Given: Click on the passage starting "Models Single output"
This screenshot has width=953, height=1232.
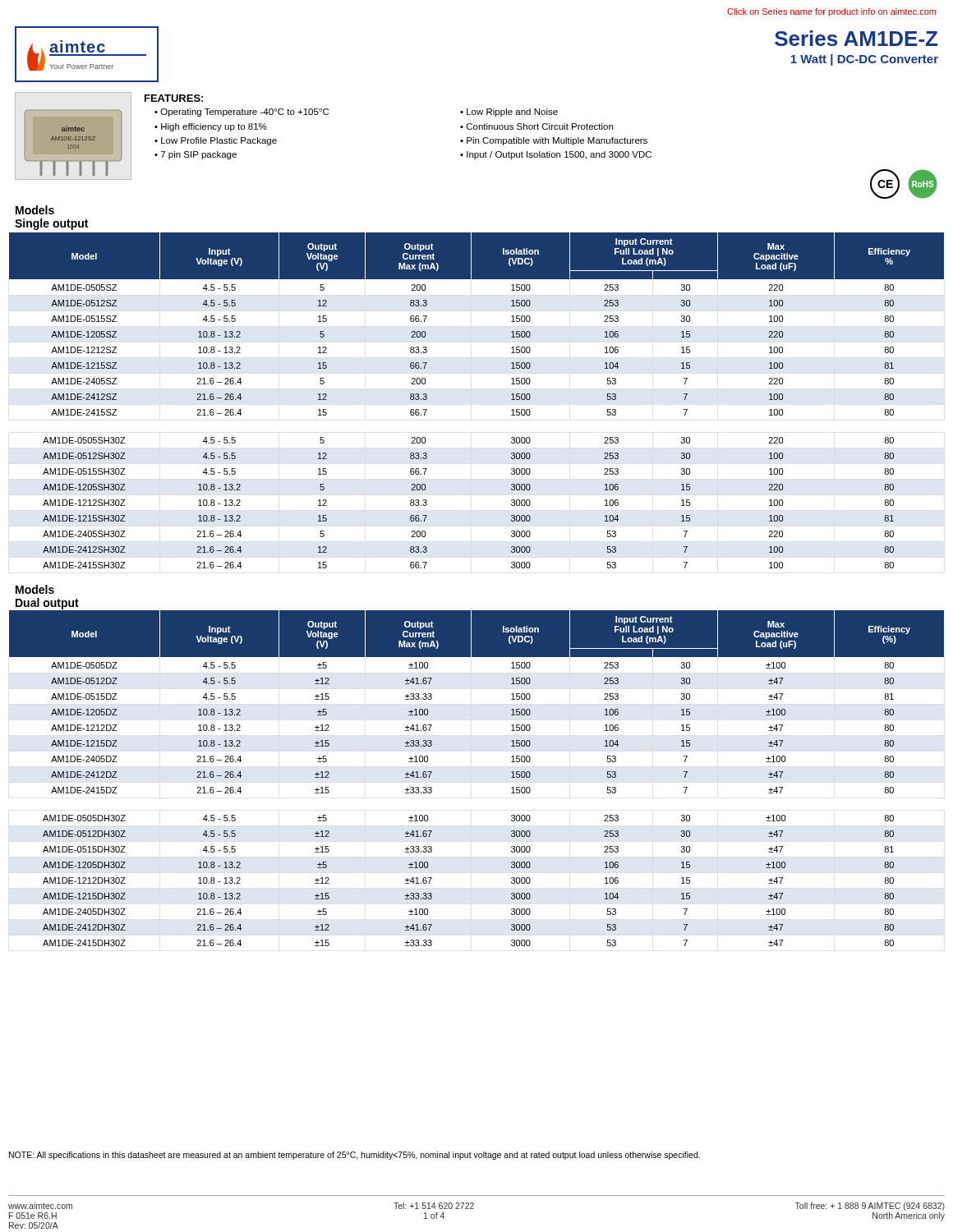Looking at the screenshot, I should [x=52, y=217].
